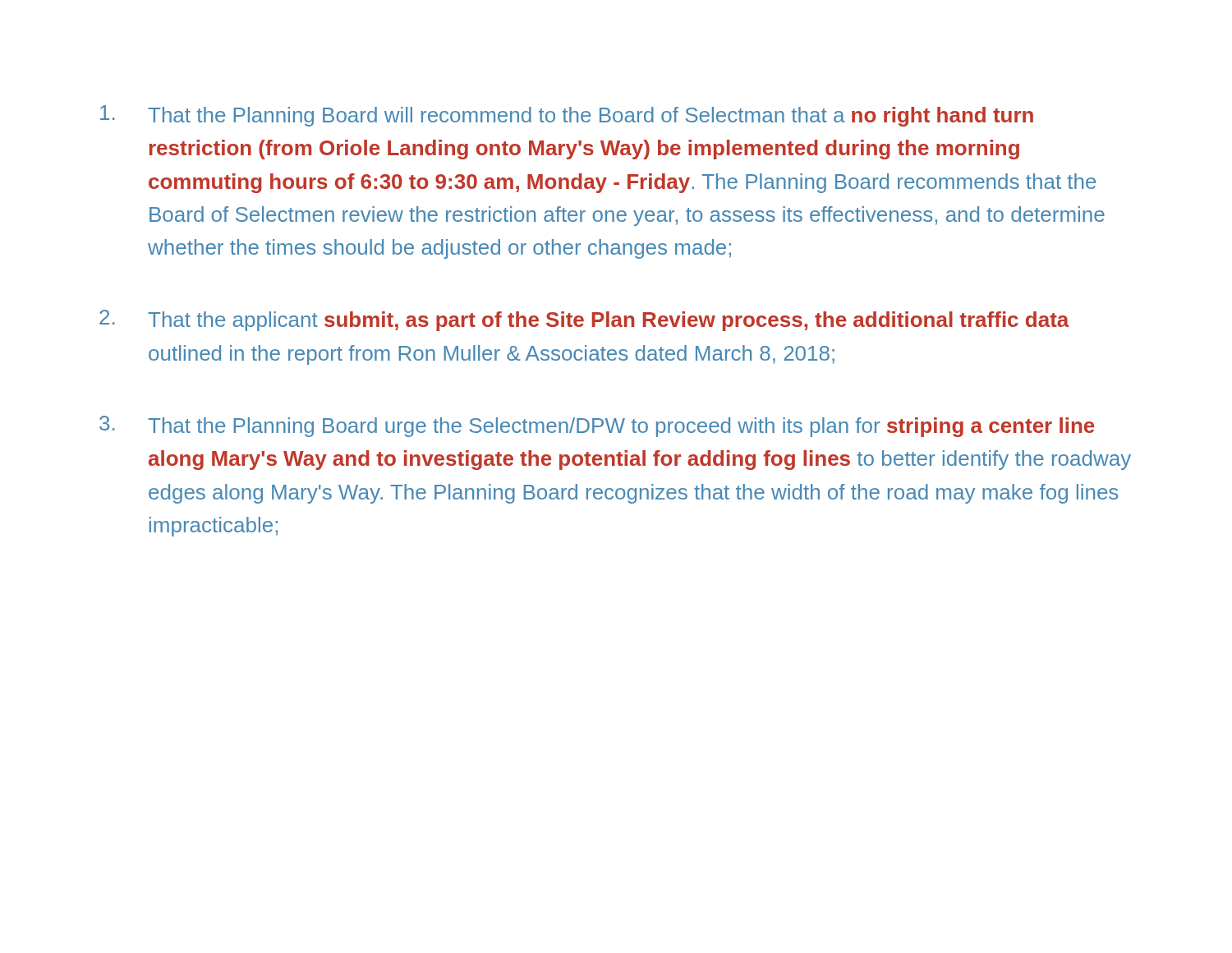Click the passage that begins "3. That the Planning Board"
This screenshot has height=953, width=1232.
[616, 475]
